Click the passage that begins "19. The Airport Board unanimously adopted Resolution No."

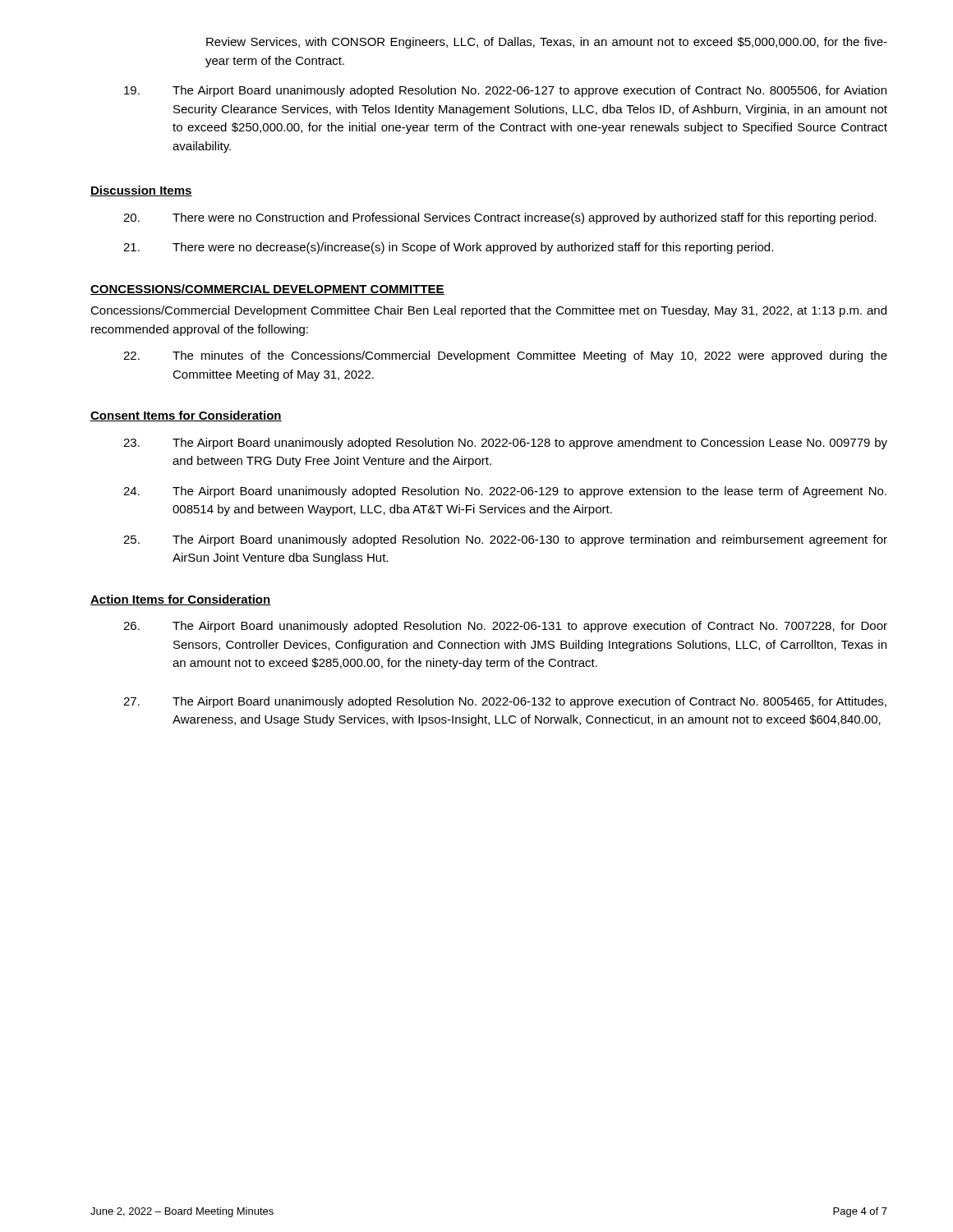pos(505,118)
